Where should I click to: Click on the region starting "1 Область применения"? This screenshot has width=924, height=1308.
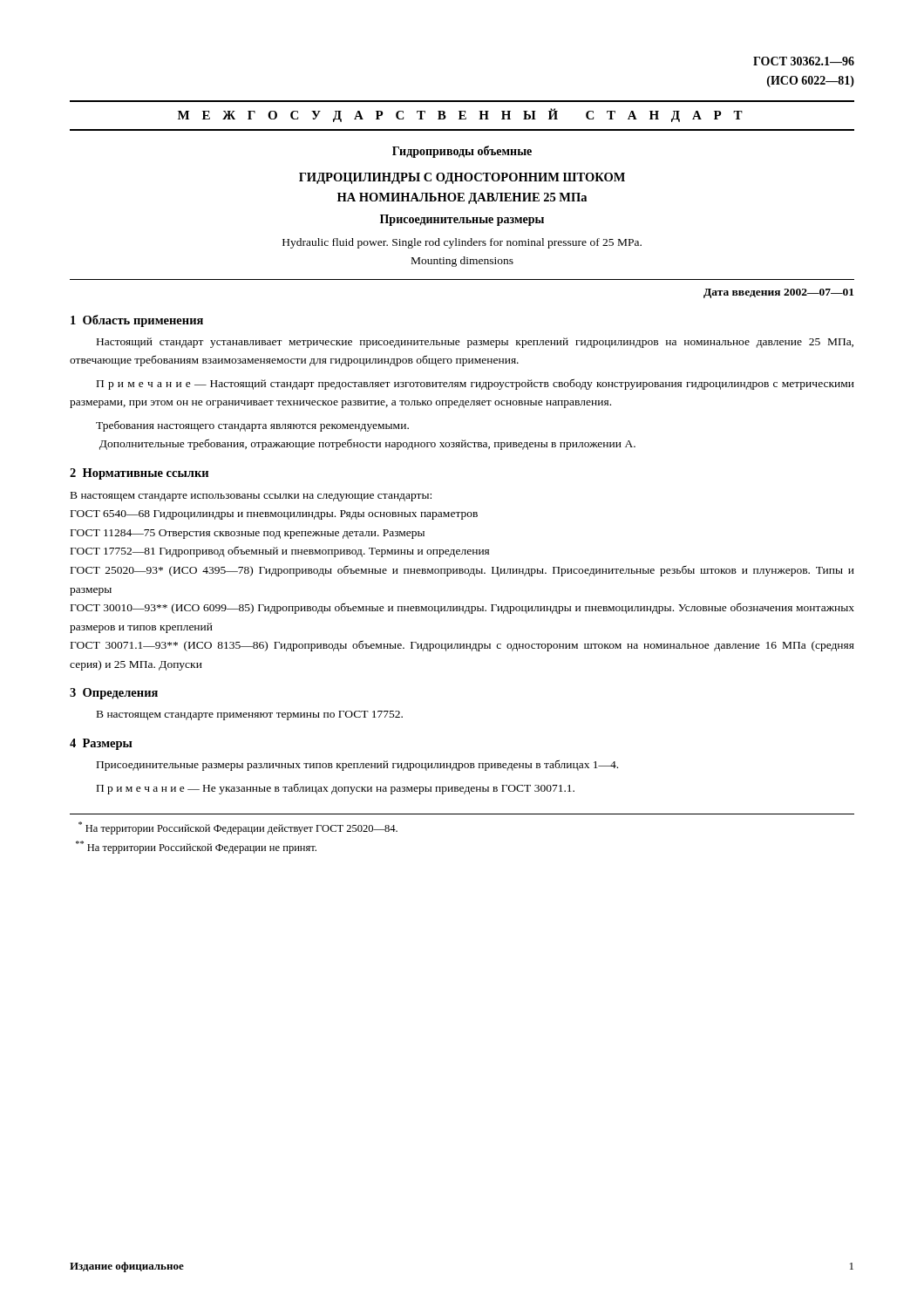point(137,320)
